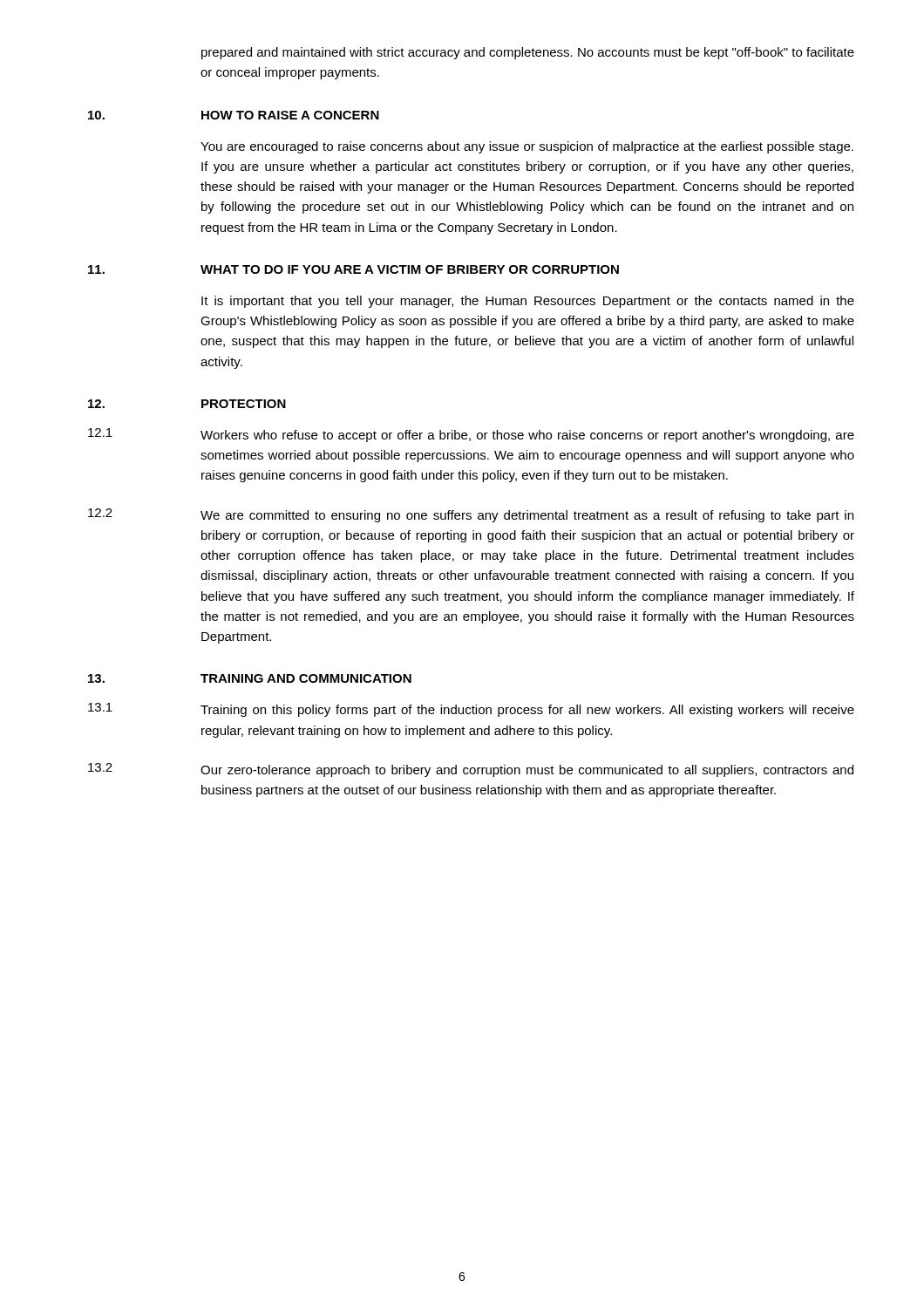Point to the element starting "You are encouraged to raise concerns about any"
The width and height of the screenshot is (924, 1308).
coord(527,186)
